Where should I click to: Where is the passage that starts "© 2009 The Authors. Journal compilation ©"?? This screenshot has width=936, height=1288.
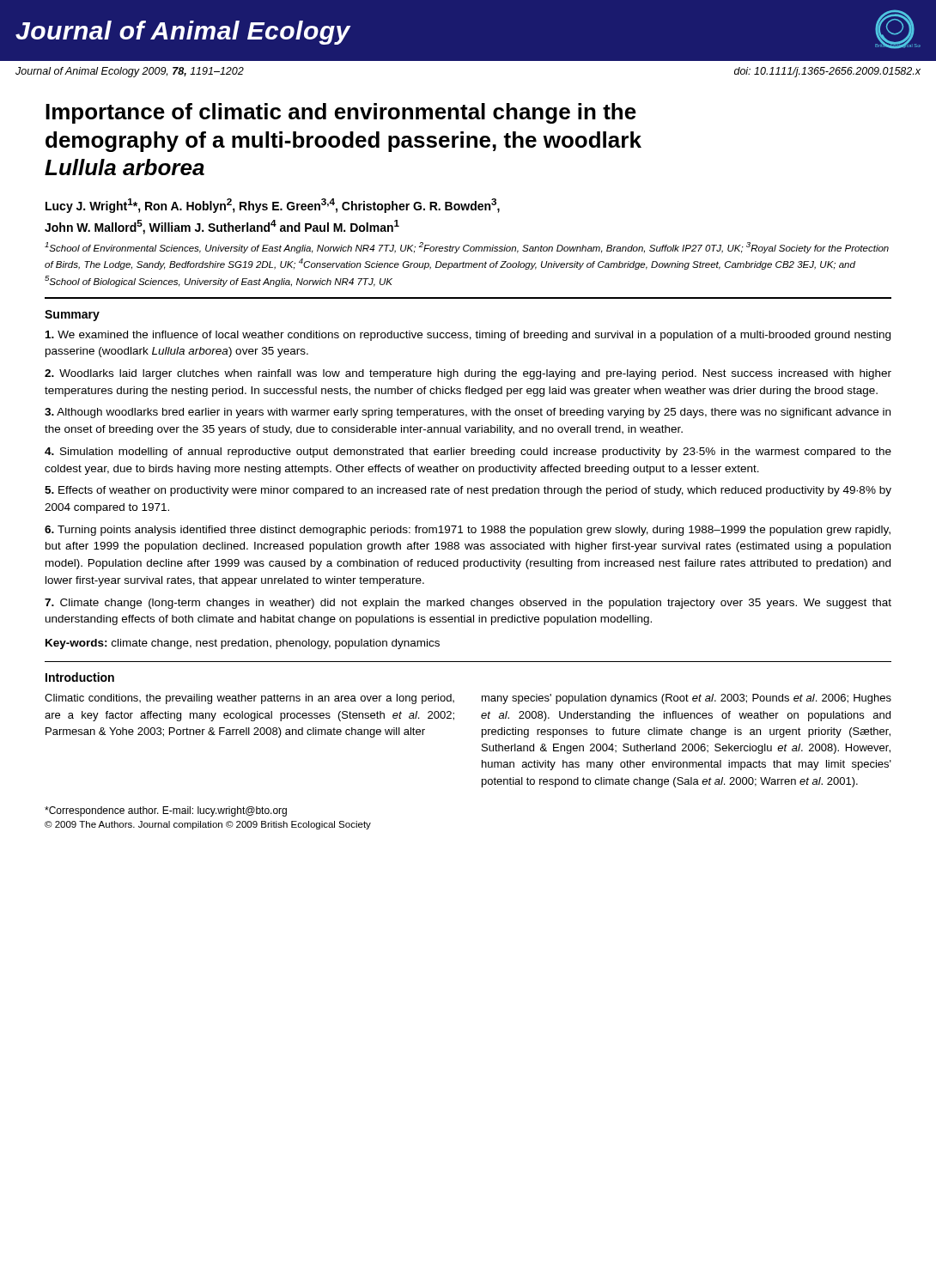208,824
